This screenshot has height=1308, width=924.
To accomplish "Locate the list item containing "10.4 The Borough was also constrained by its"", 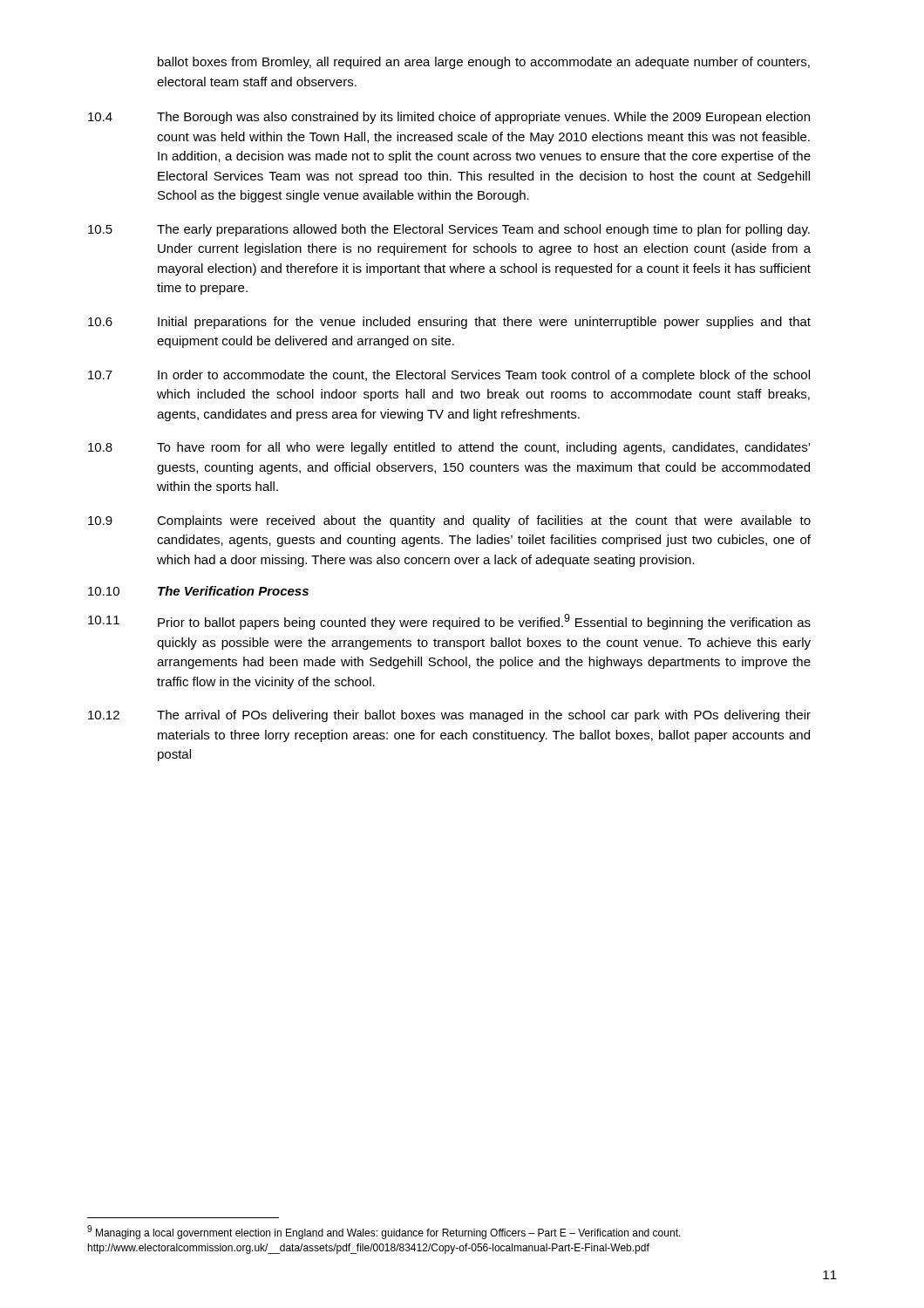I will click(462, 156).
